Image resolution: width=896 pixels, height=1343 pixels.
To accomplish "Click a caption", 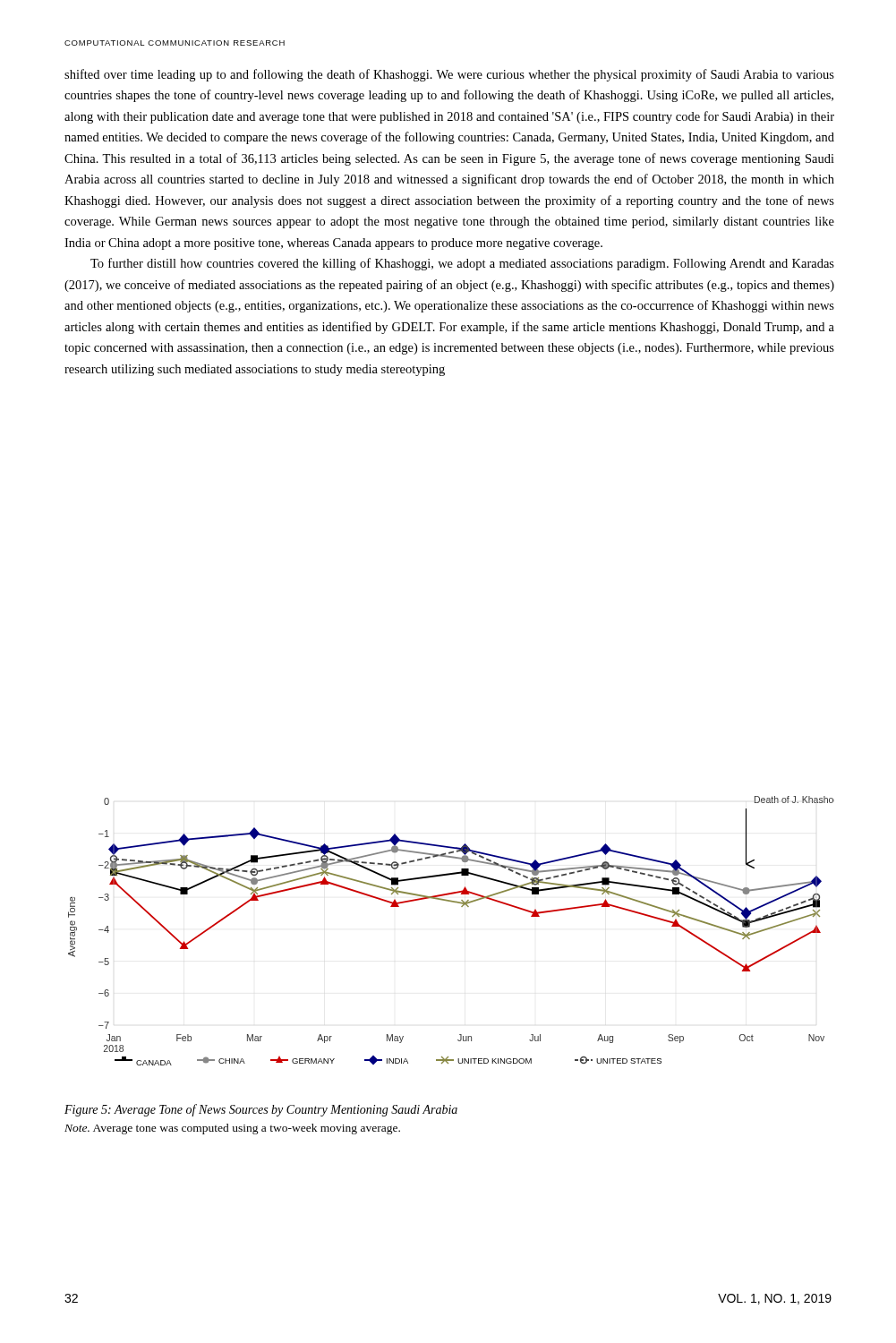I will (x=449, y=1119).
